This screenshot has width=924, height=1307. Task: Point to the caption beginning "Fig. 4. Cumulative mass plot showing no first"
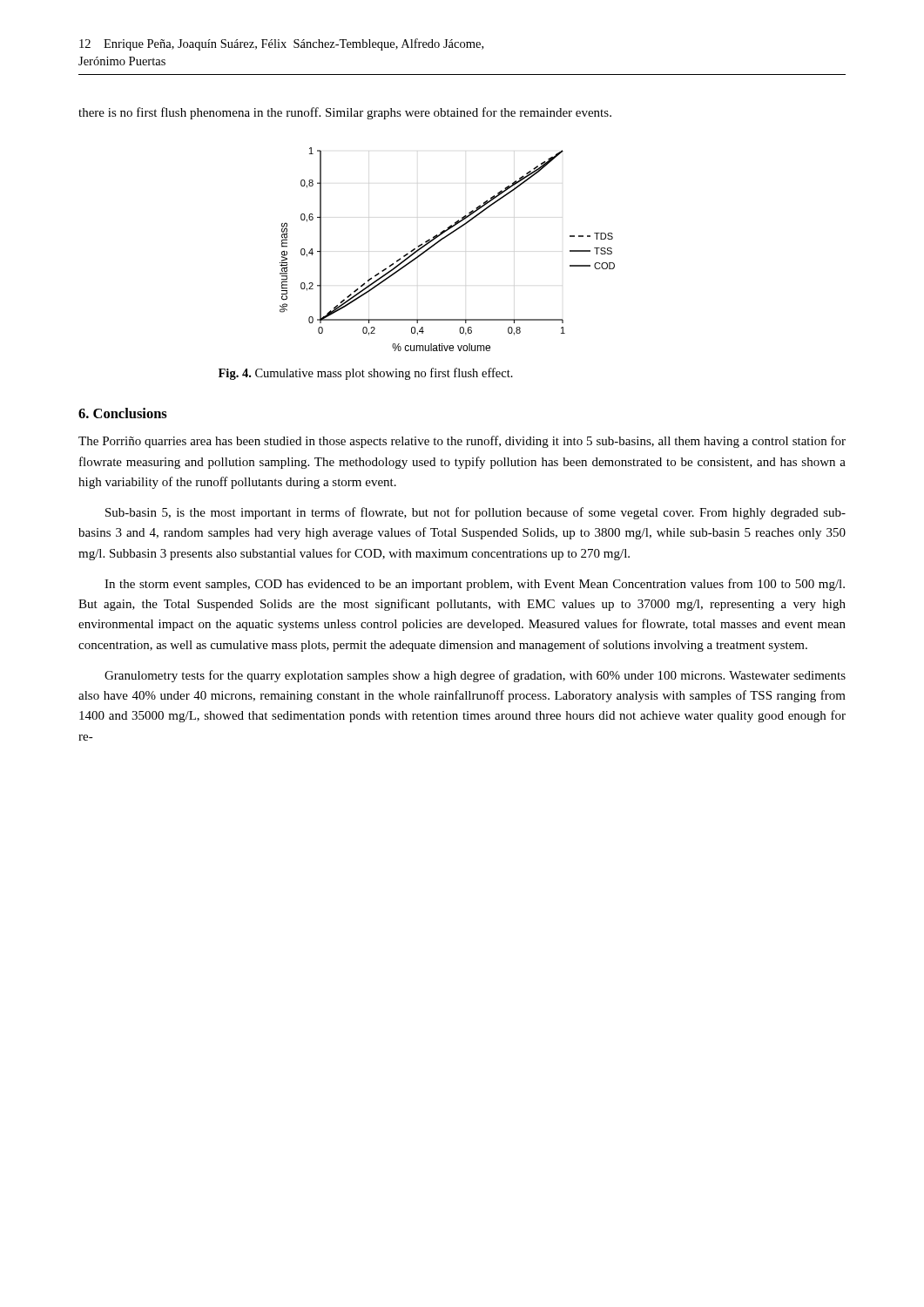pos(366,373)
